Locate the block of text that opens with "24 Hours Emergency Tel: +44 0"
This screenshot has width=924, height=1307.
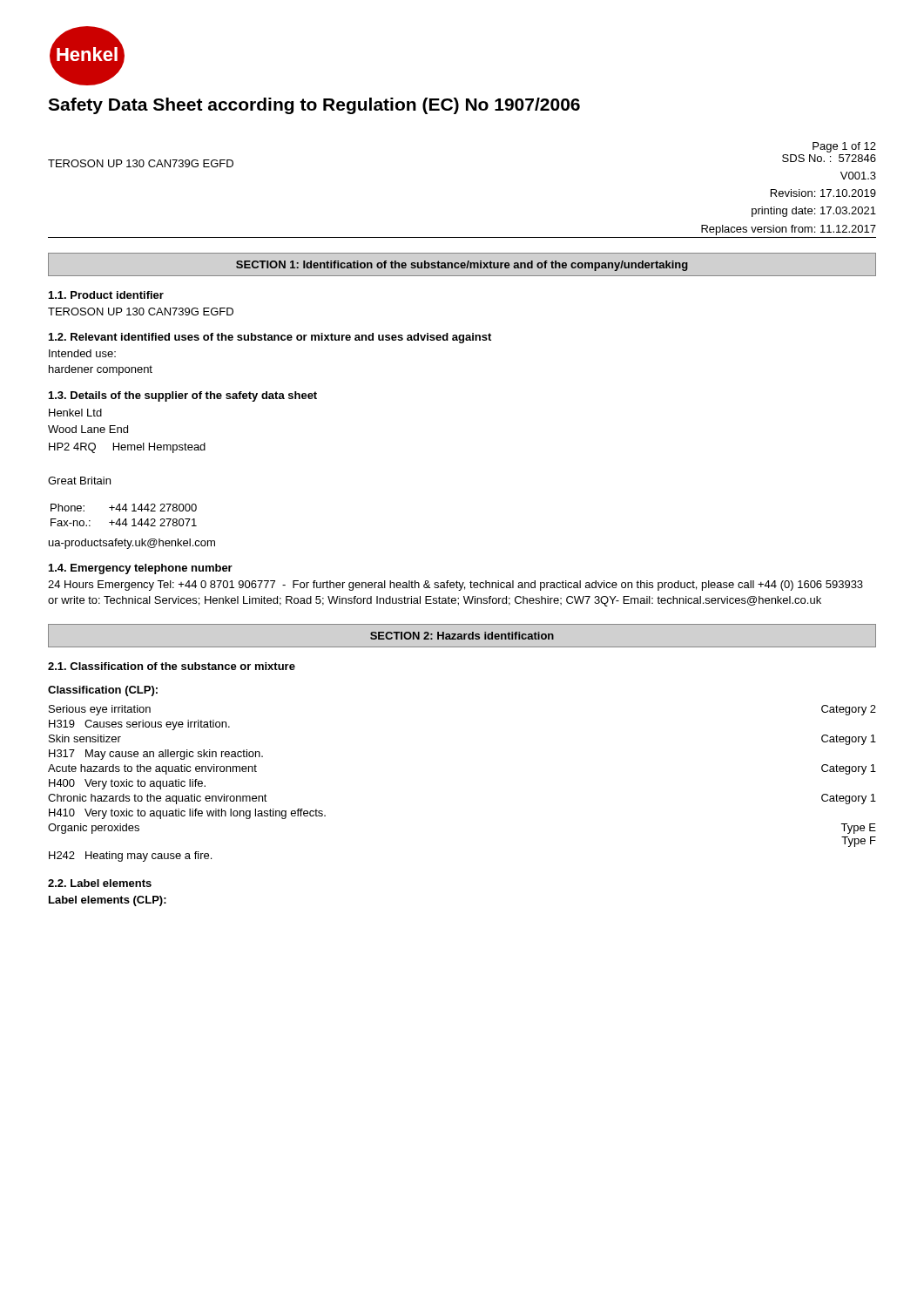[x=455, y=592]
